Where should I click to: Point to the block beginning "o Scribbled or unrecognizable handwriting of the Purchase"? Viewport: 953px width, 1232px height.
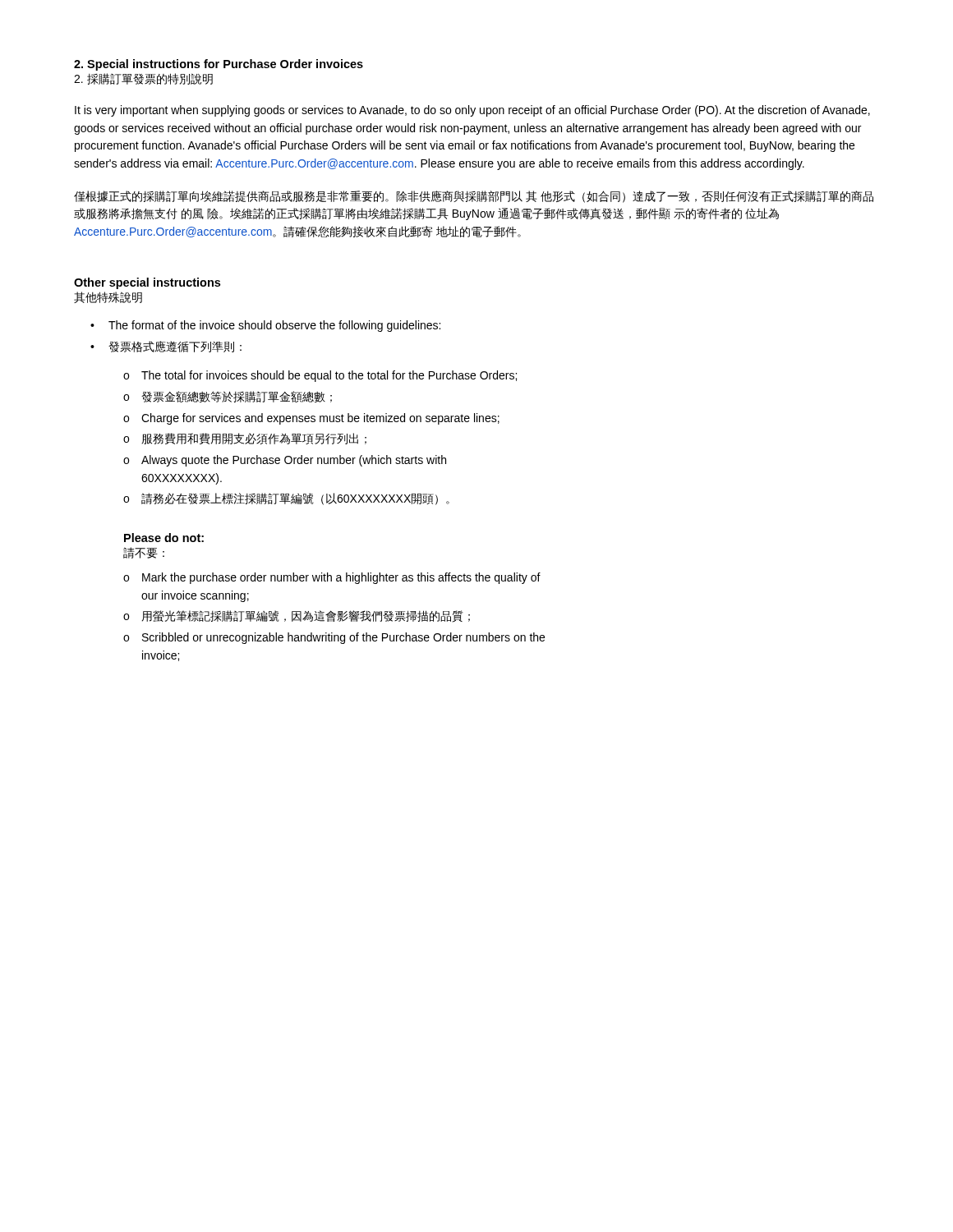pyautogui.click(x=334, y=647)
